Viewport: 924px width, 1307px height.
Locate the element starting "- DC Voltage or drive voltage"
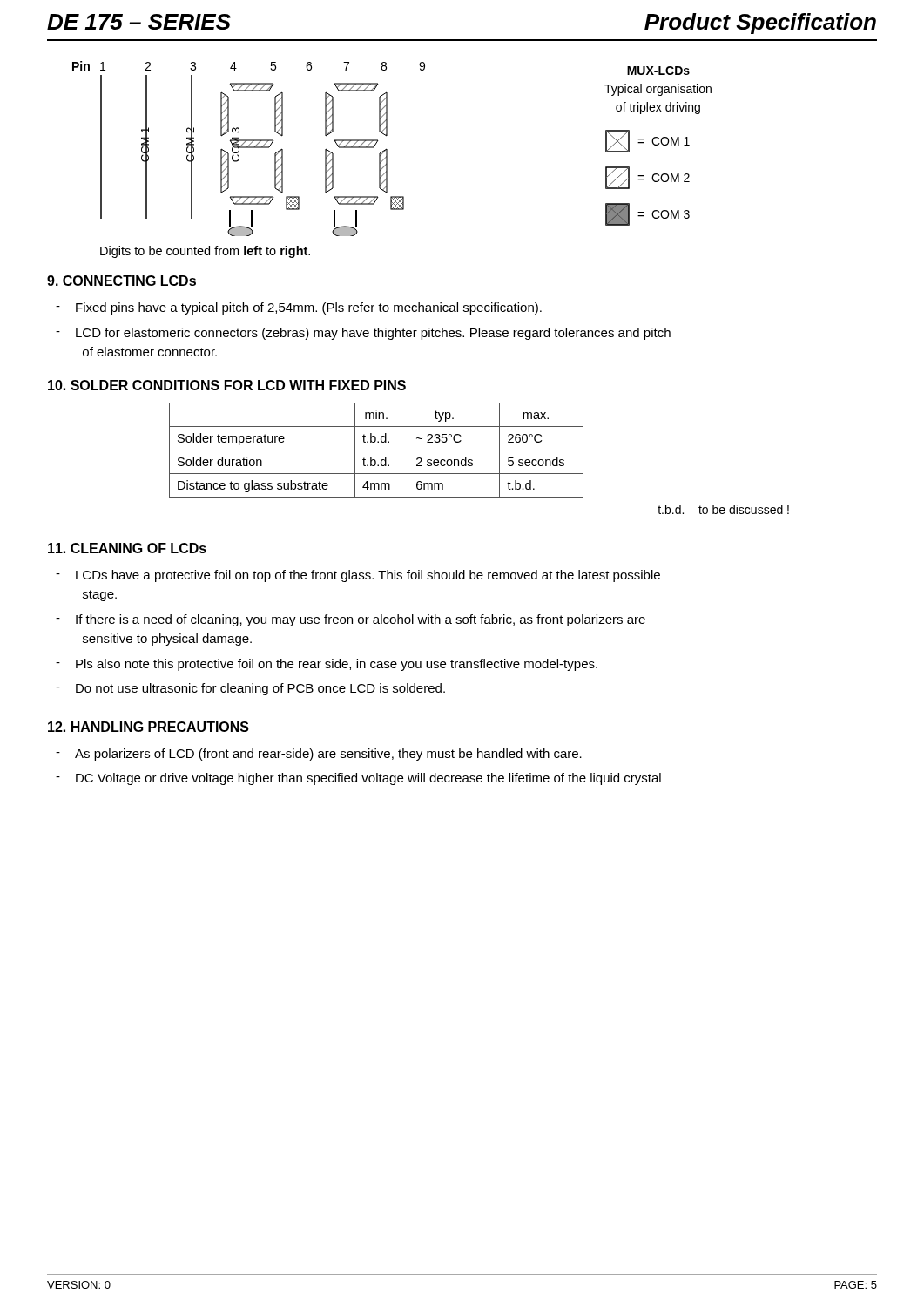pos(359,778)
